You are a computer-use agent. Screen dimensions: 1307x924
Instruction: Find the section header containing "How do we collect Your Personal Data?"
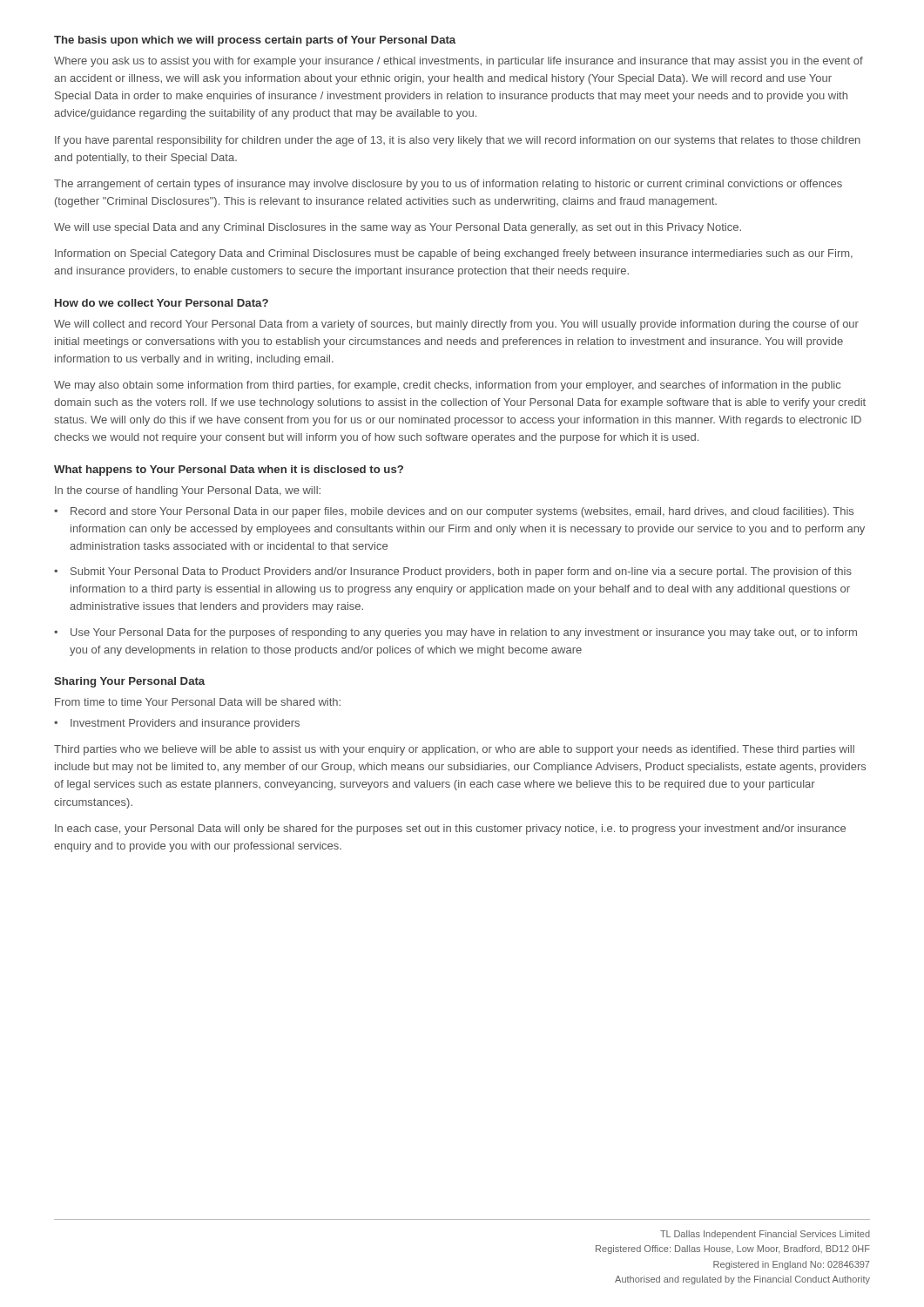(x=161, y=302)
